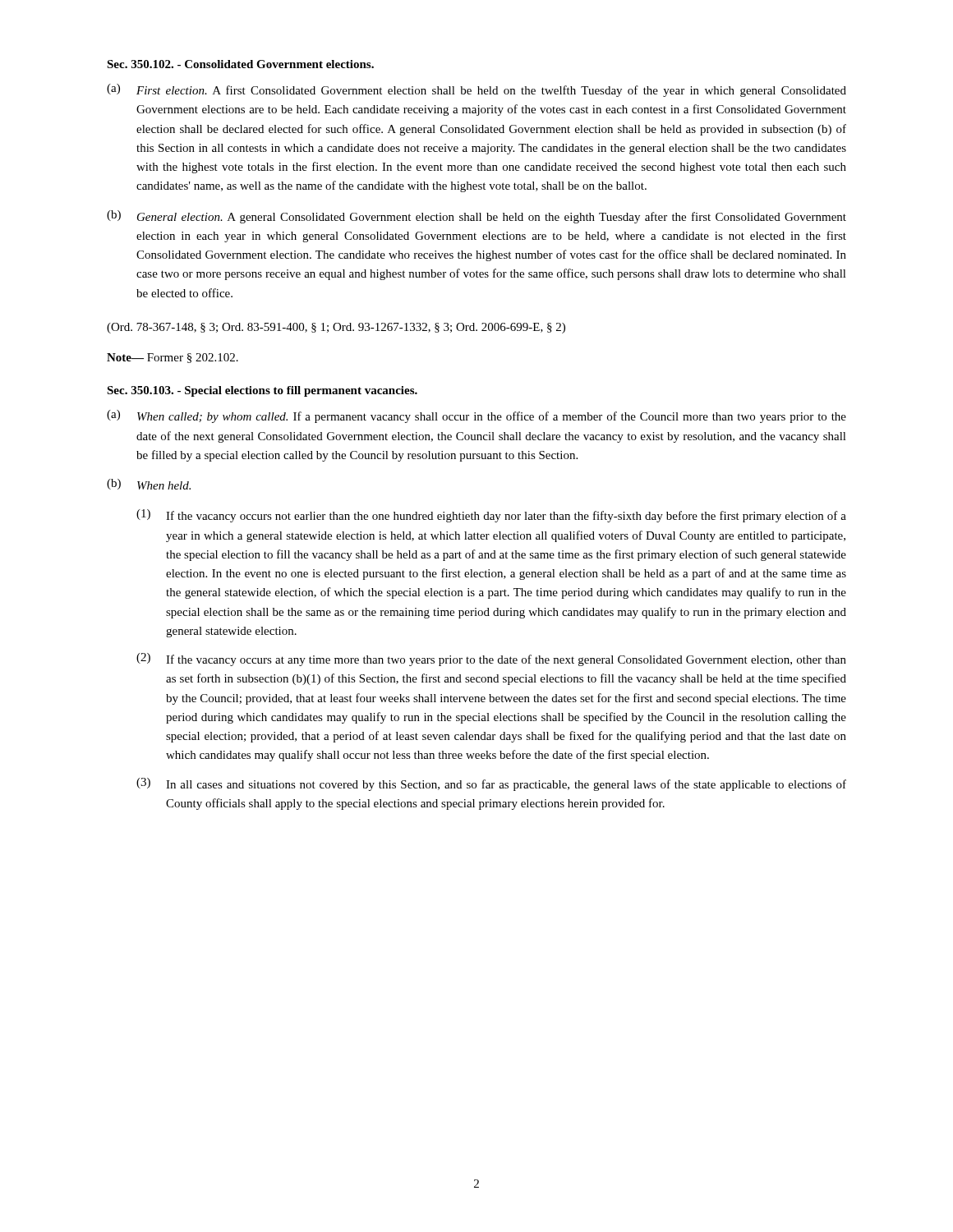Find the list item with the text "(a) First election. A"
The height and width of the screenshot is (1232, 953).
(476, 139)
